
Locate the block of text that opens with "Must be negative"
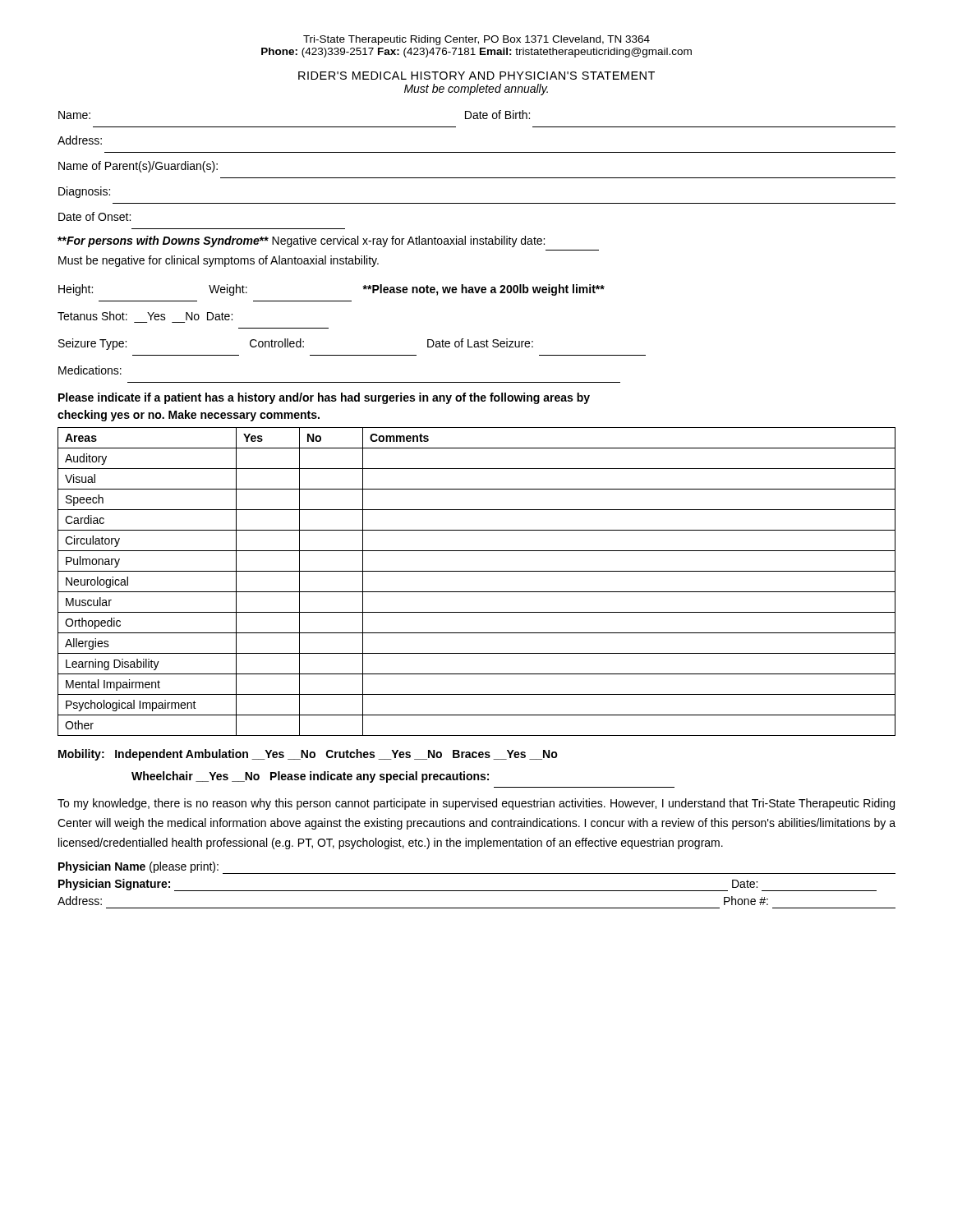(x=218, y=260)
